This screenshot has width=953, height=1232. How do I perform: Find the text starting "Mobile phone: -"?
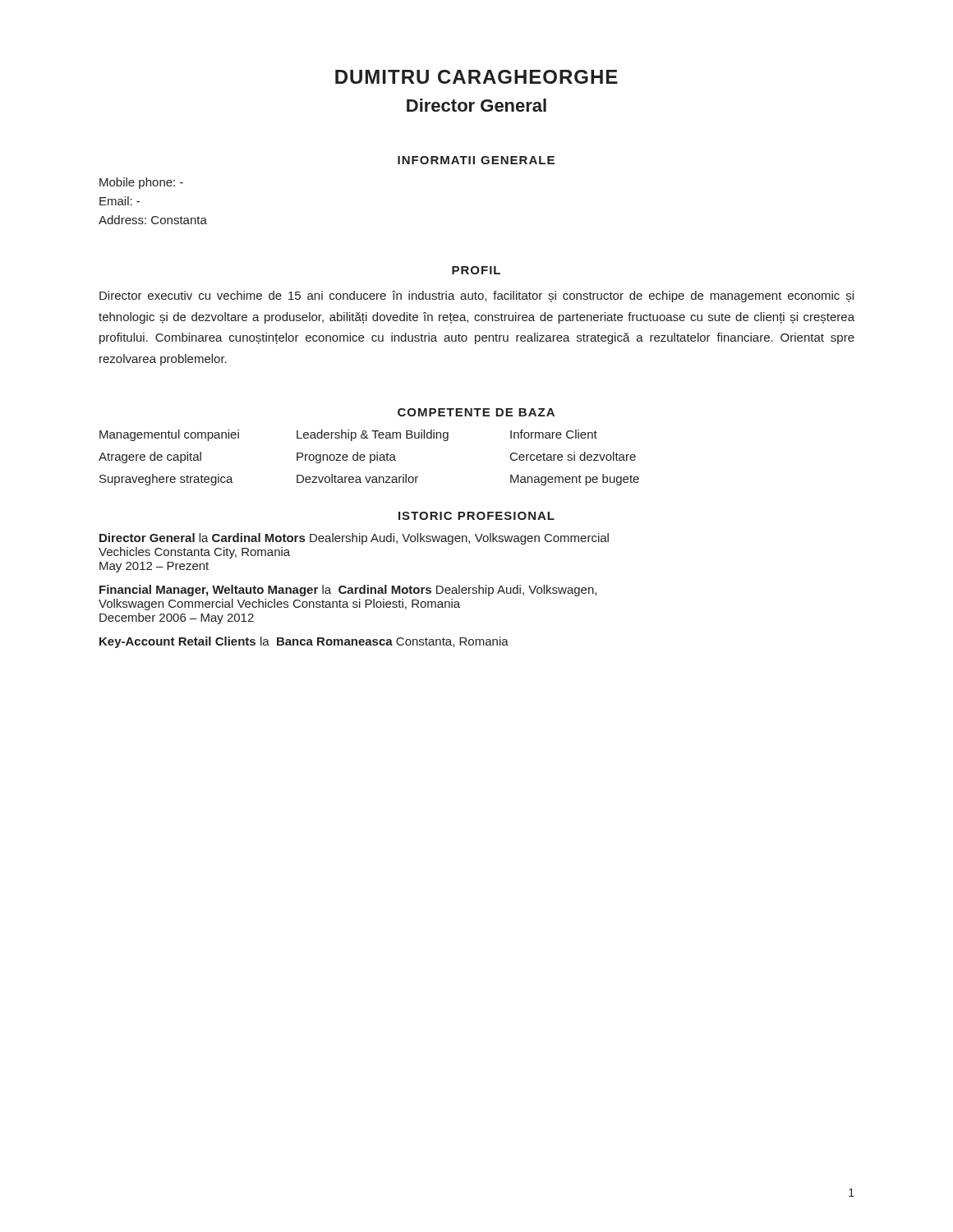[141, 182]
